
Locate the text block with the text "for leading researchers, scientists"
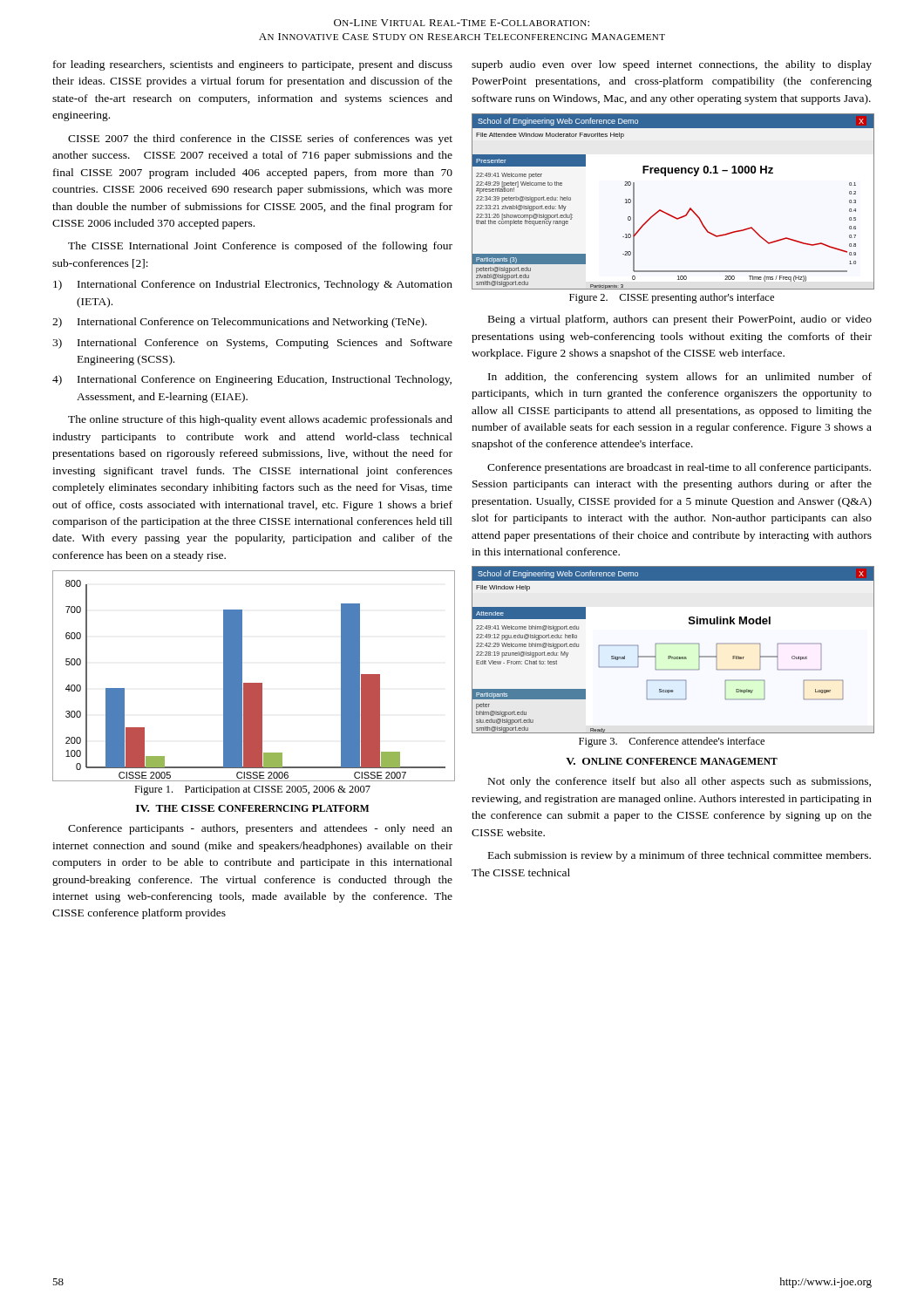pos(252,90)
